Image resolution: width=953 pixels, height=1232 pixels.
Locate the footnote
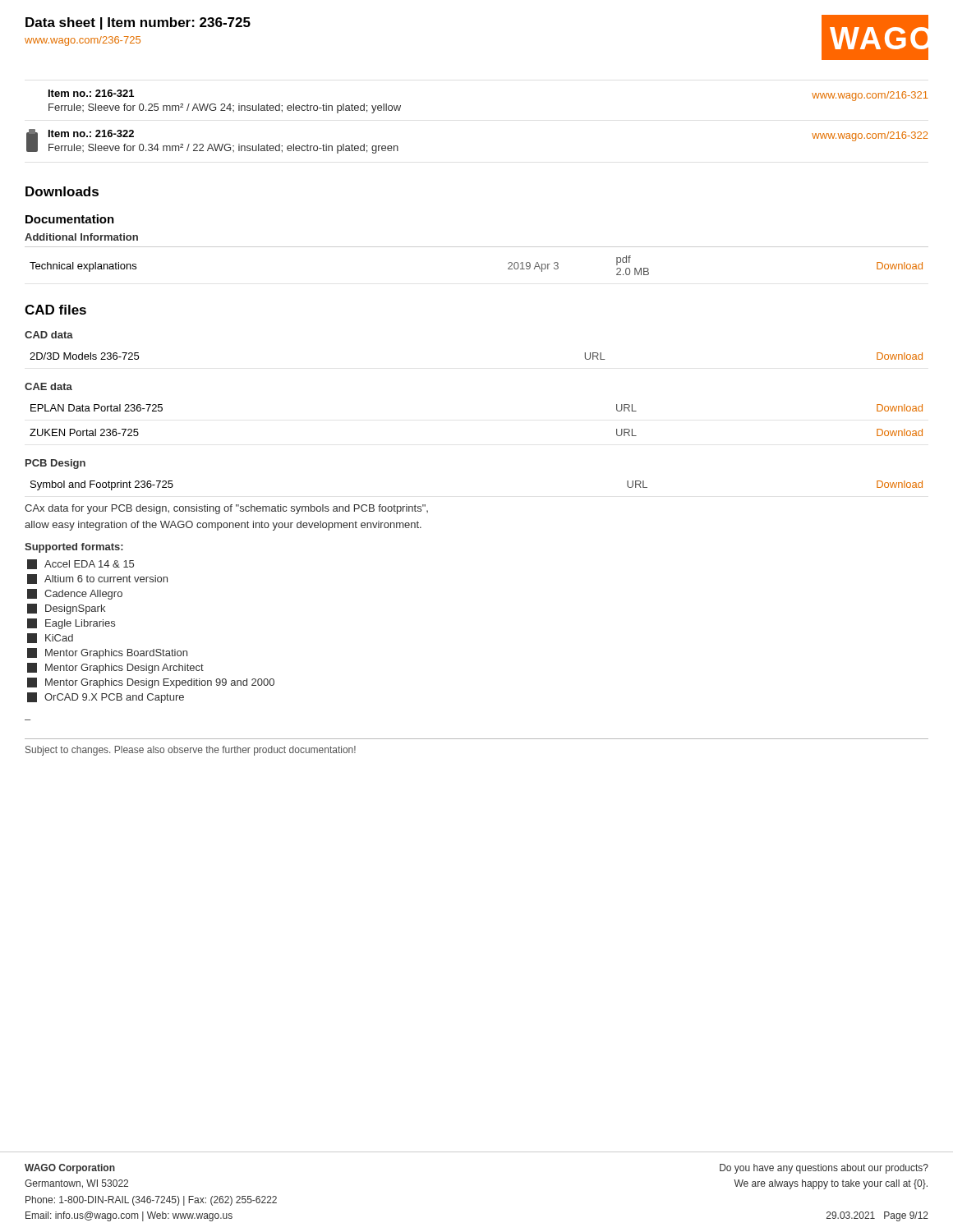click(190, 750)
